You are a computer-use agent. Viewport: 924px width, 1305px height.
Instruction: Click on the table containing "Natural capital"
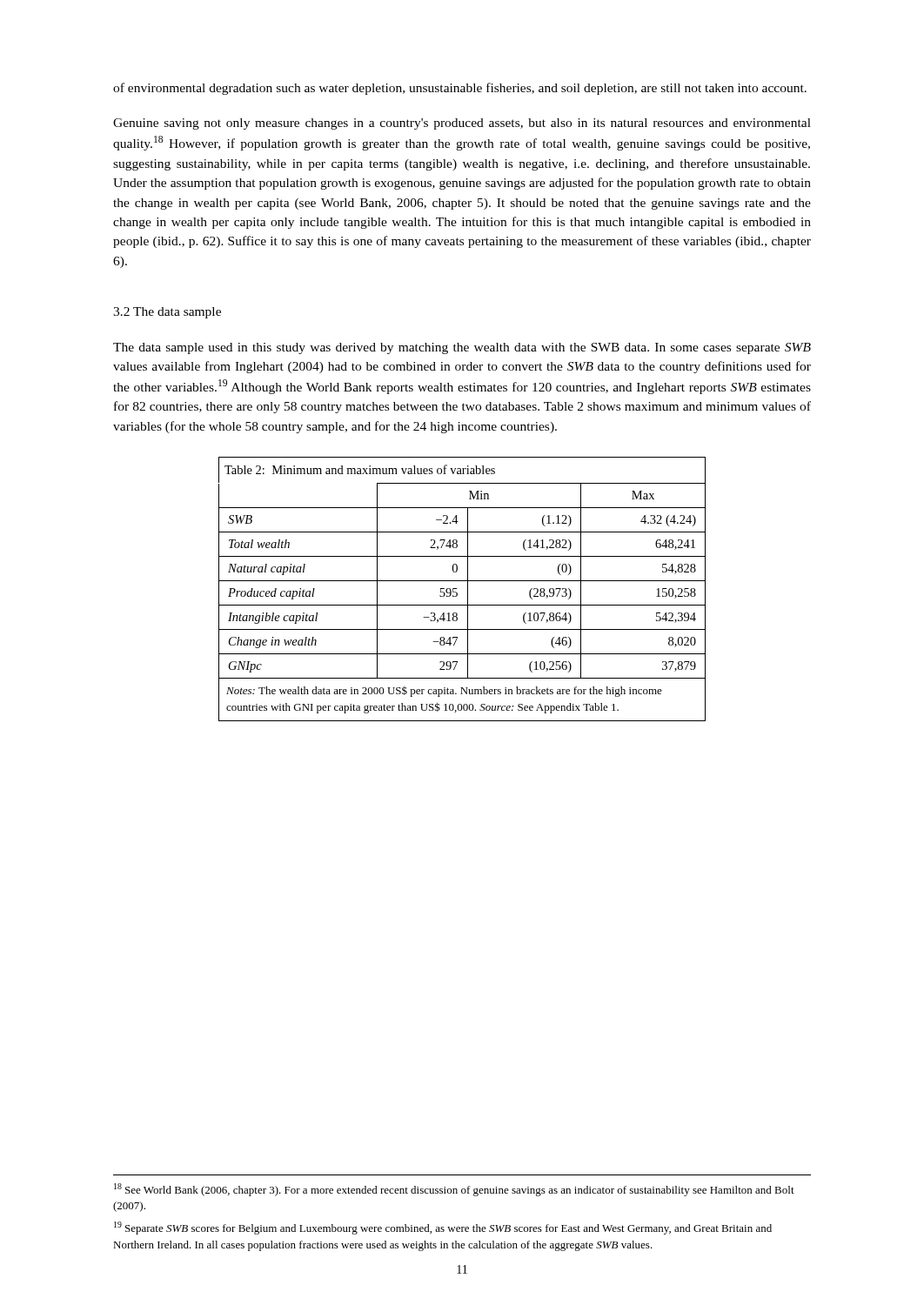pos(462,589)
